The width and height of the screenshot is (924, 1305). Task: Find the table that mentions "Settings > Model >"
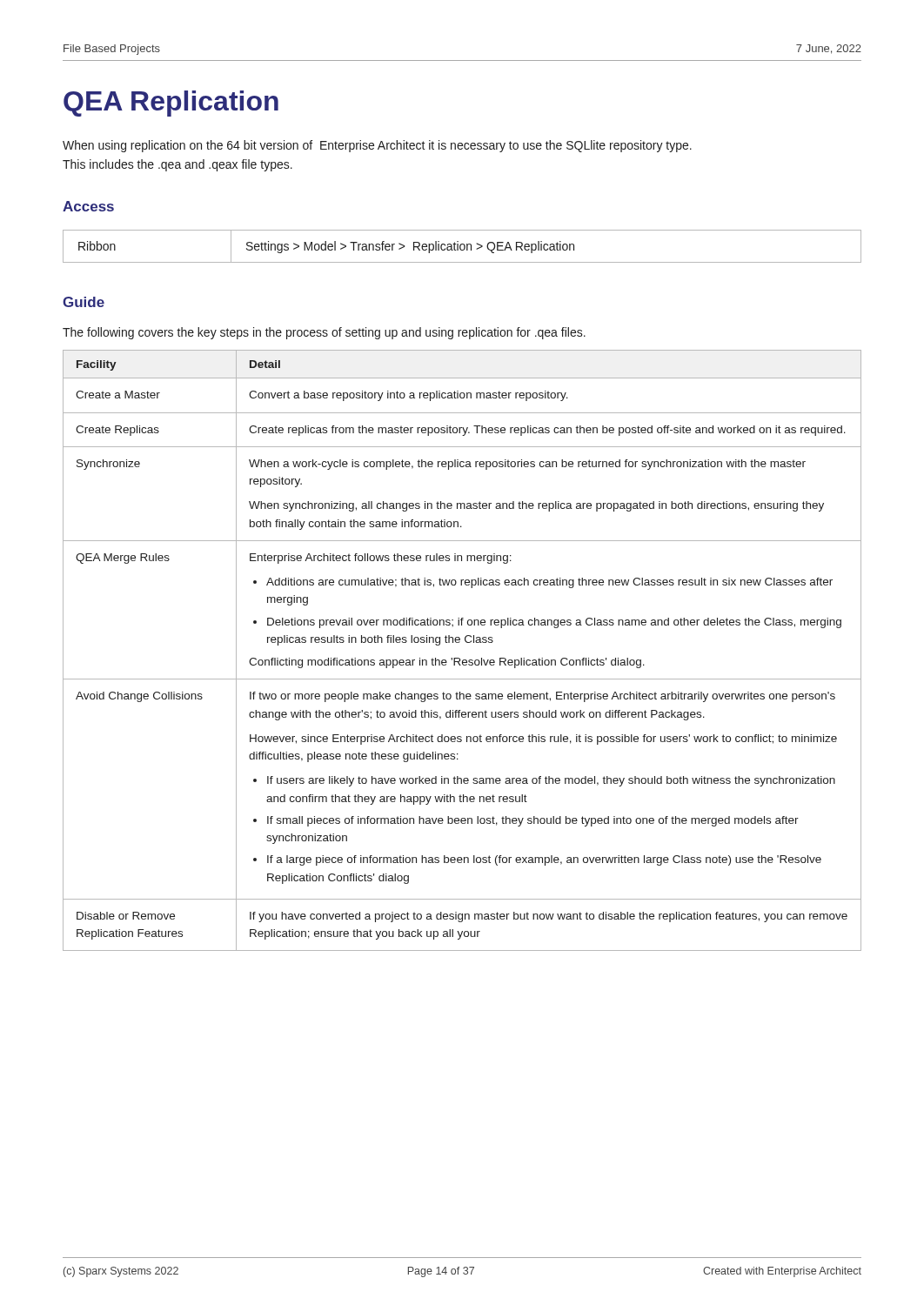(462, 247)
